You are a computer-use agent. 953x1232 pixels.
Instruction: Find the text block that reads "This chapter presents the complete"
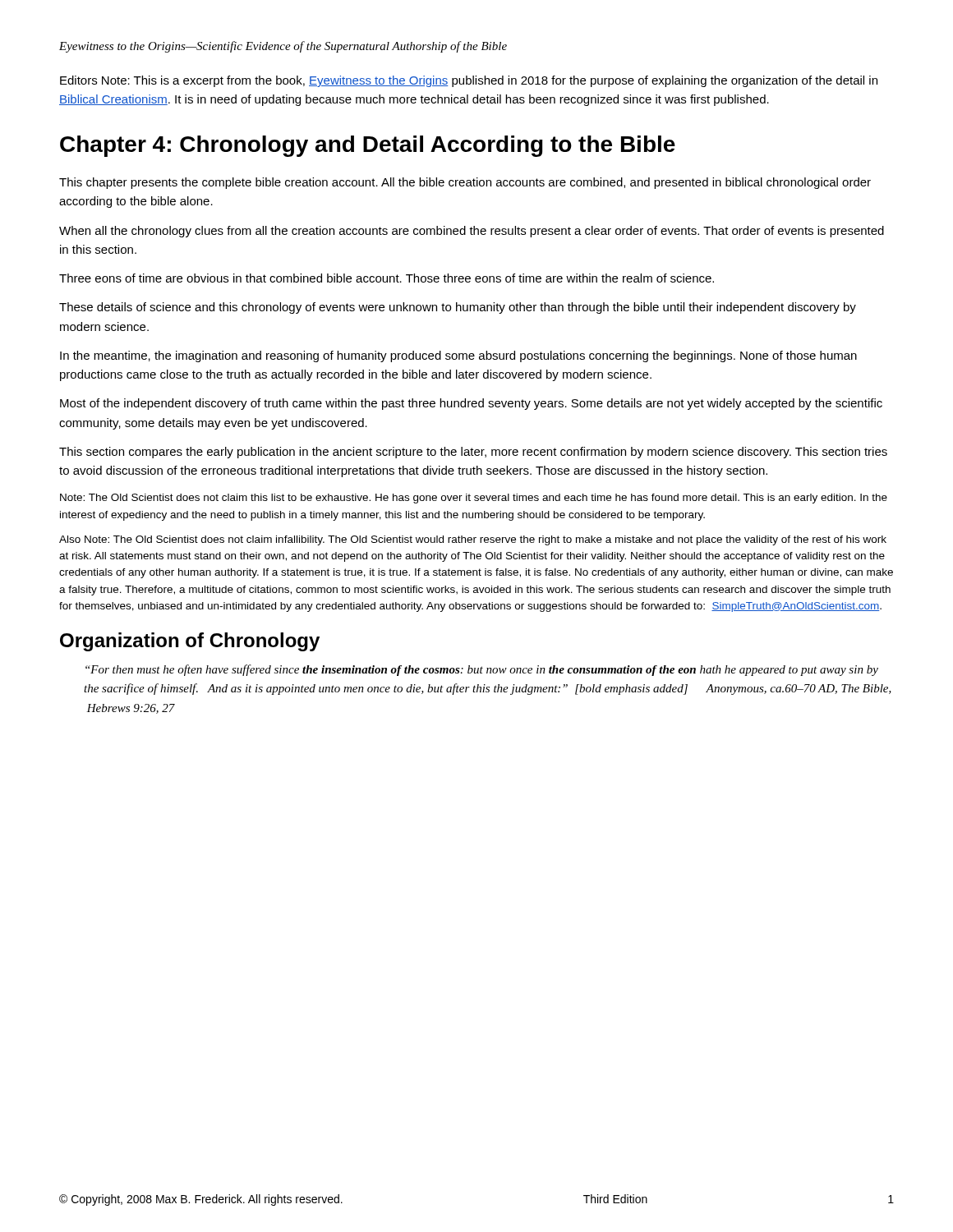pos(465,191)
